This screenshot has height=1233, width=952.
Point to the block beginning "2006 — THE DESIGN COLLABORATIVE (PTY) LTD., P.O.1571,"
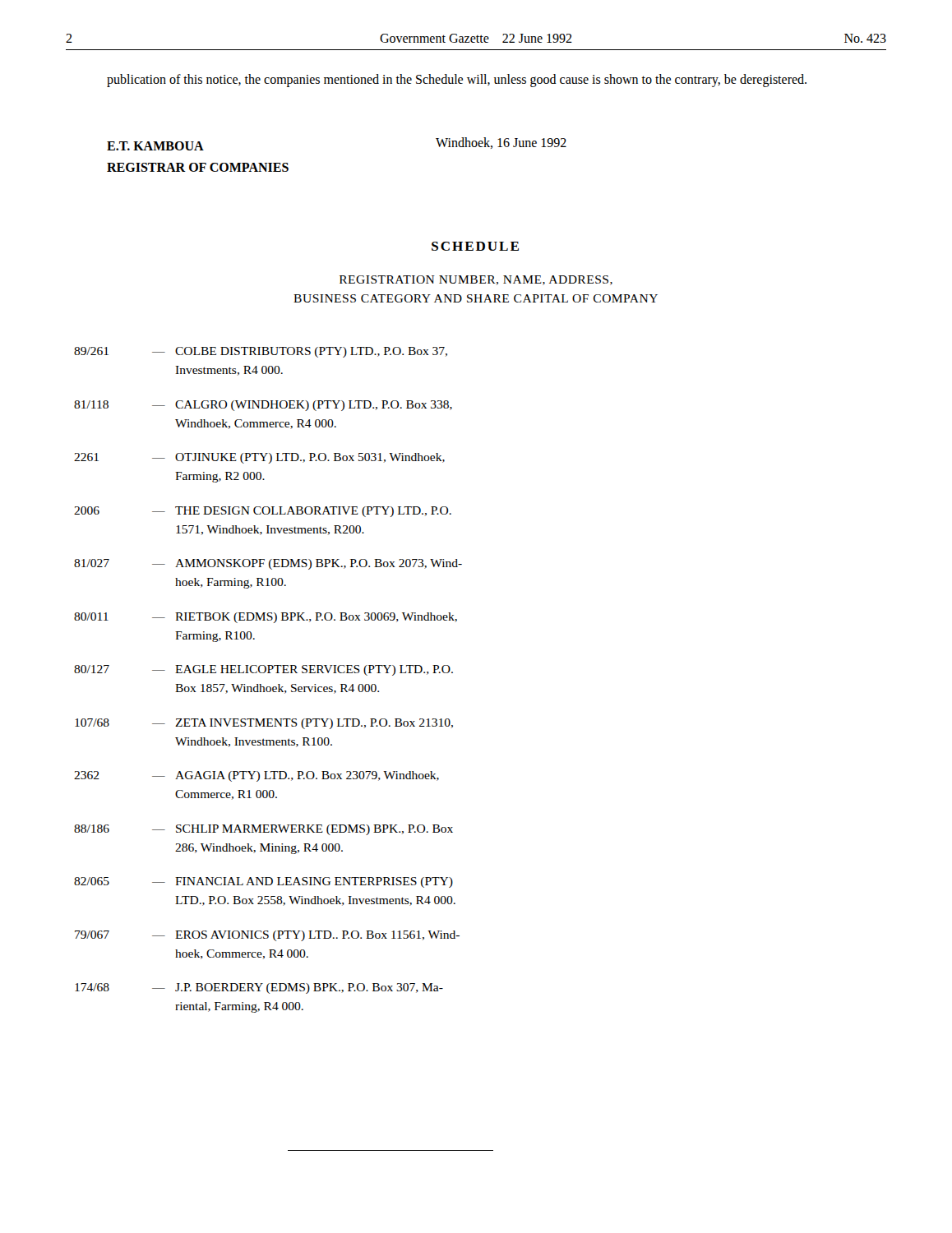click(263, 512)
